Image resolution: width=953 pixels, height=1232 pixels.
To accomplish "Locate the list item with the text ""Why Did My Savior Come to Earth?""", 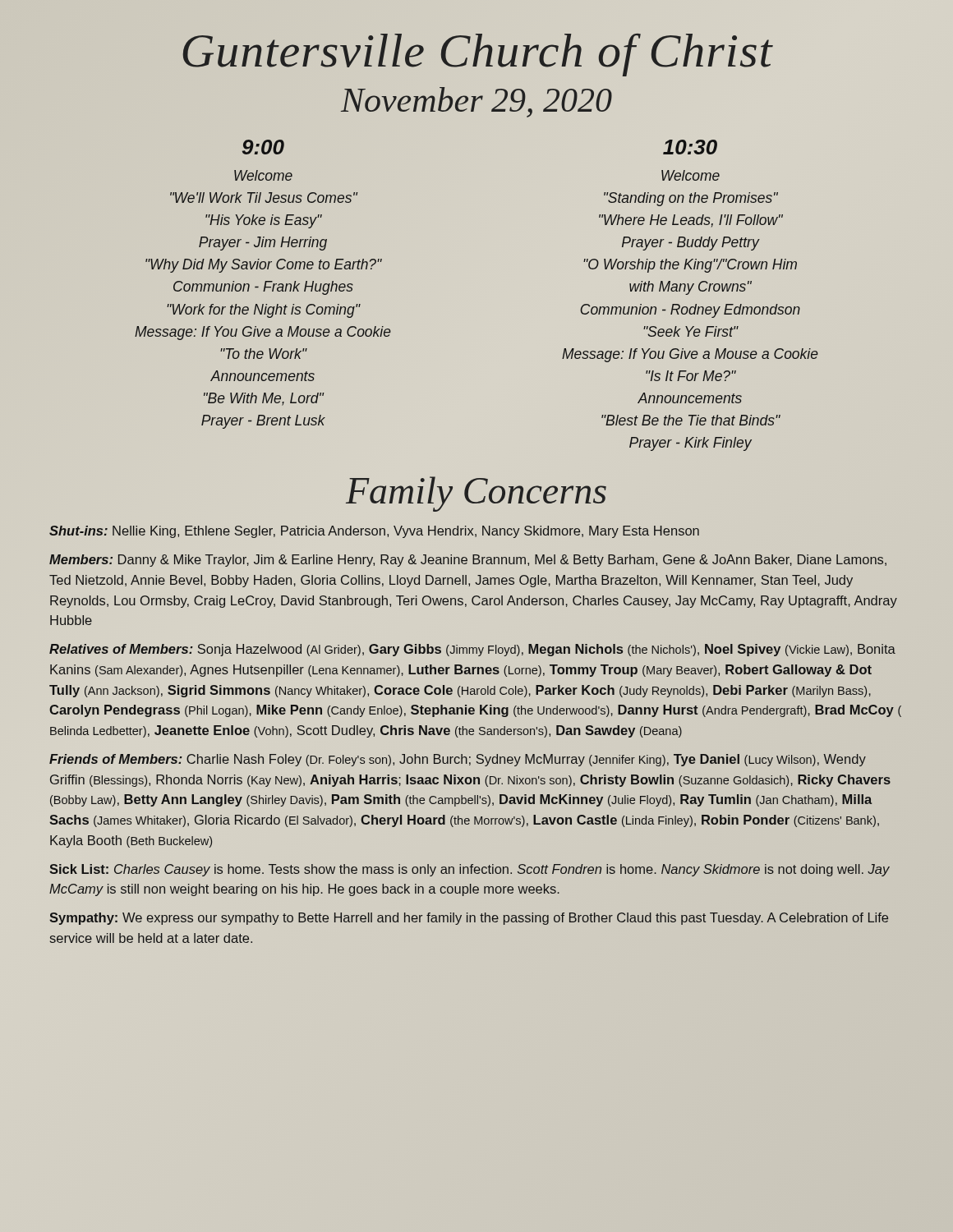I will click(263, 265).
